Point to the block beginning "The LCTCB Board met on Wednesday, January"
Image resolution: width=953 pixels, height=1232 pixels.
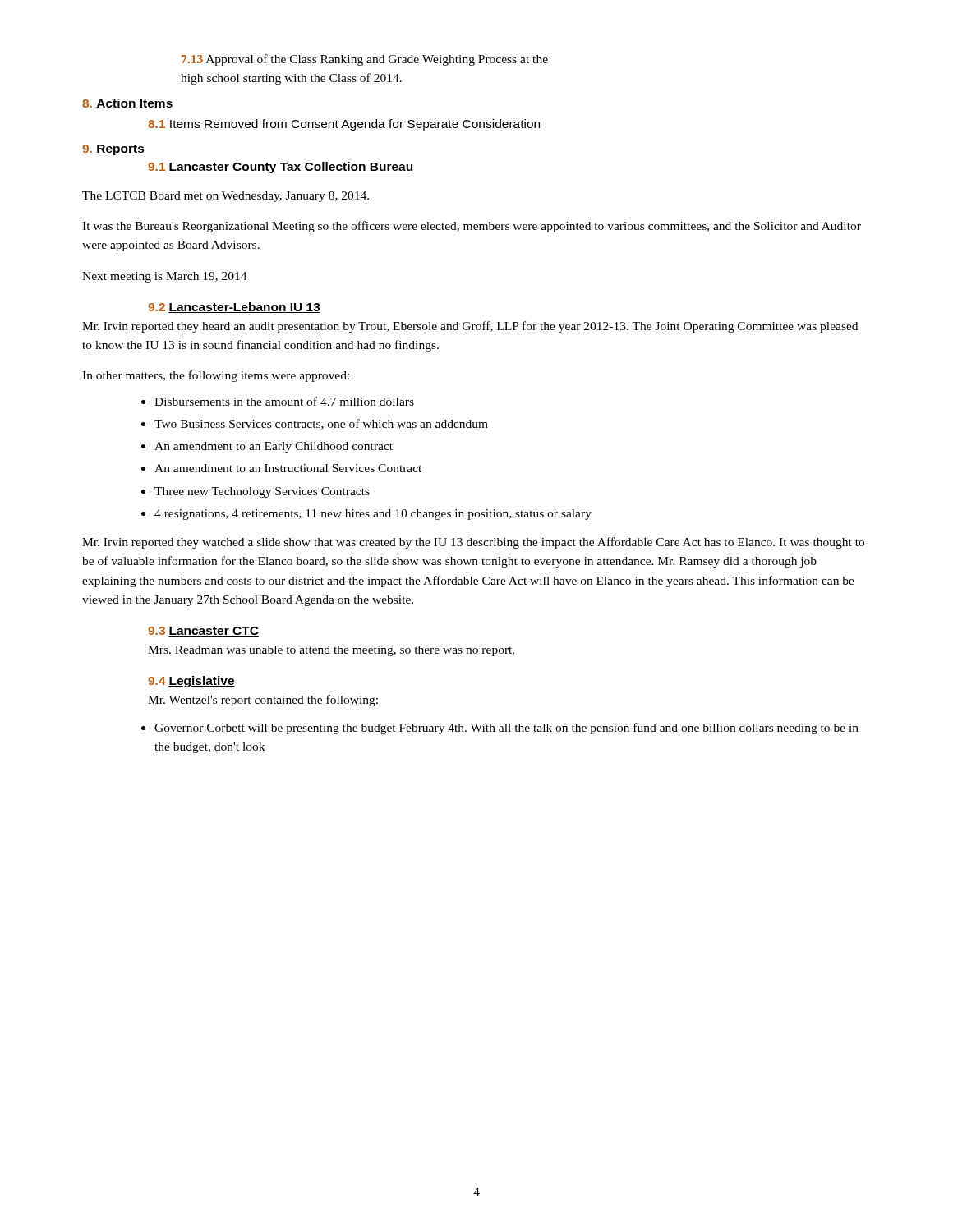(226, 195)
